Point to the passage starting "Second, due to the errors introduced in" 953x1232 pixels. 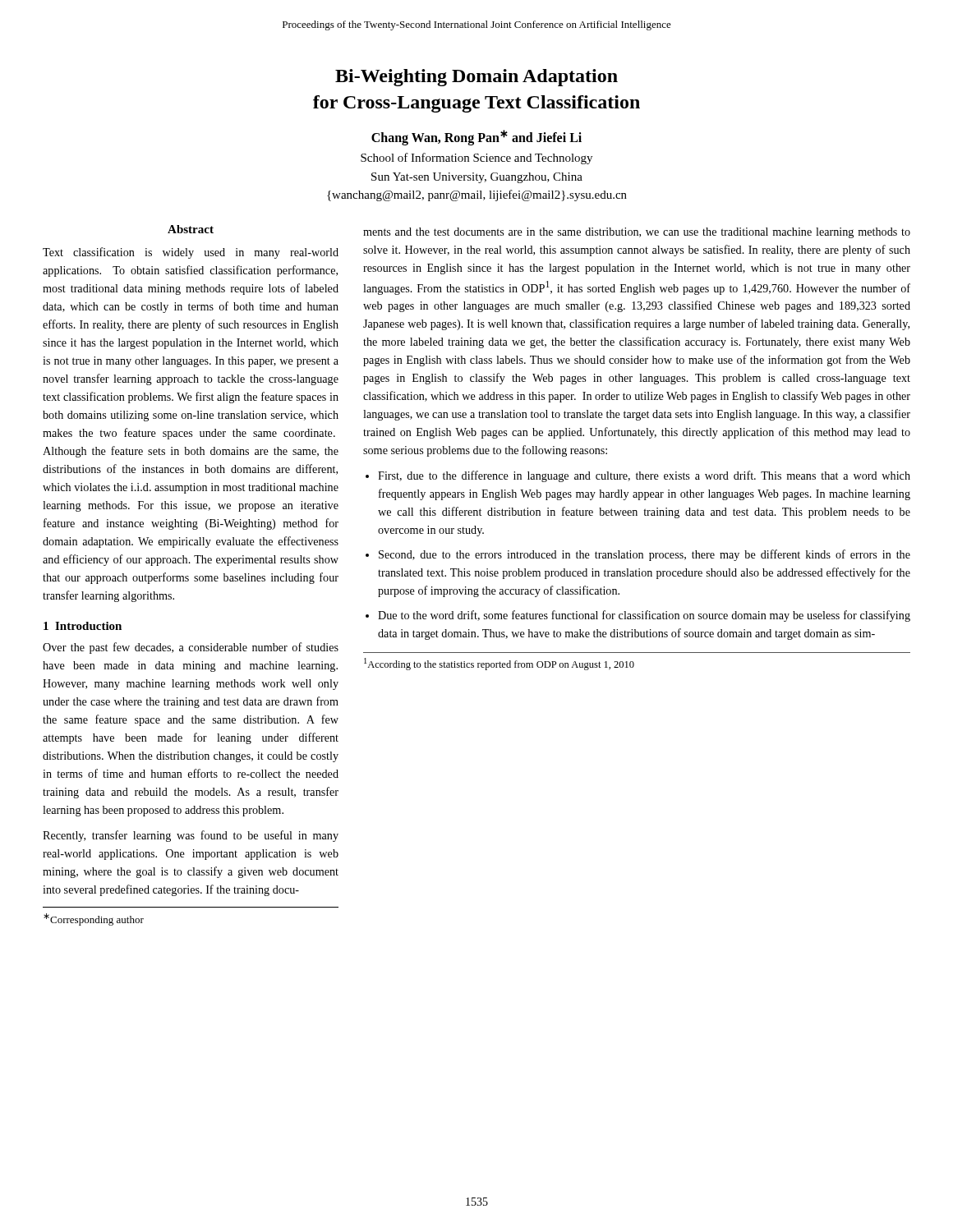point(644,573)
